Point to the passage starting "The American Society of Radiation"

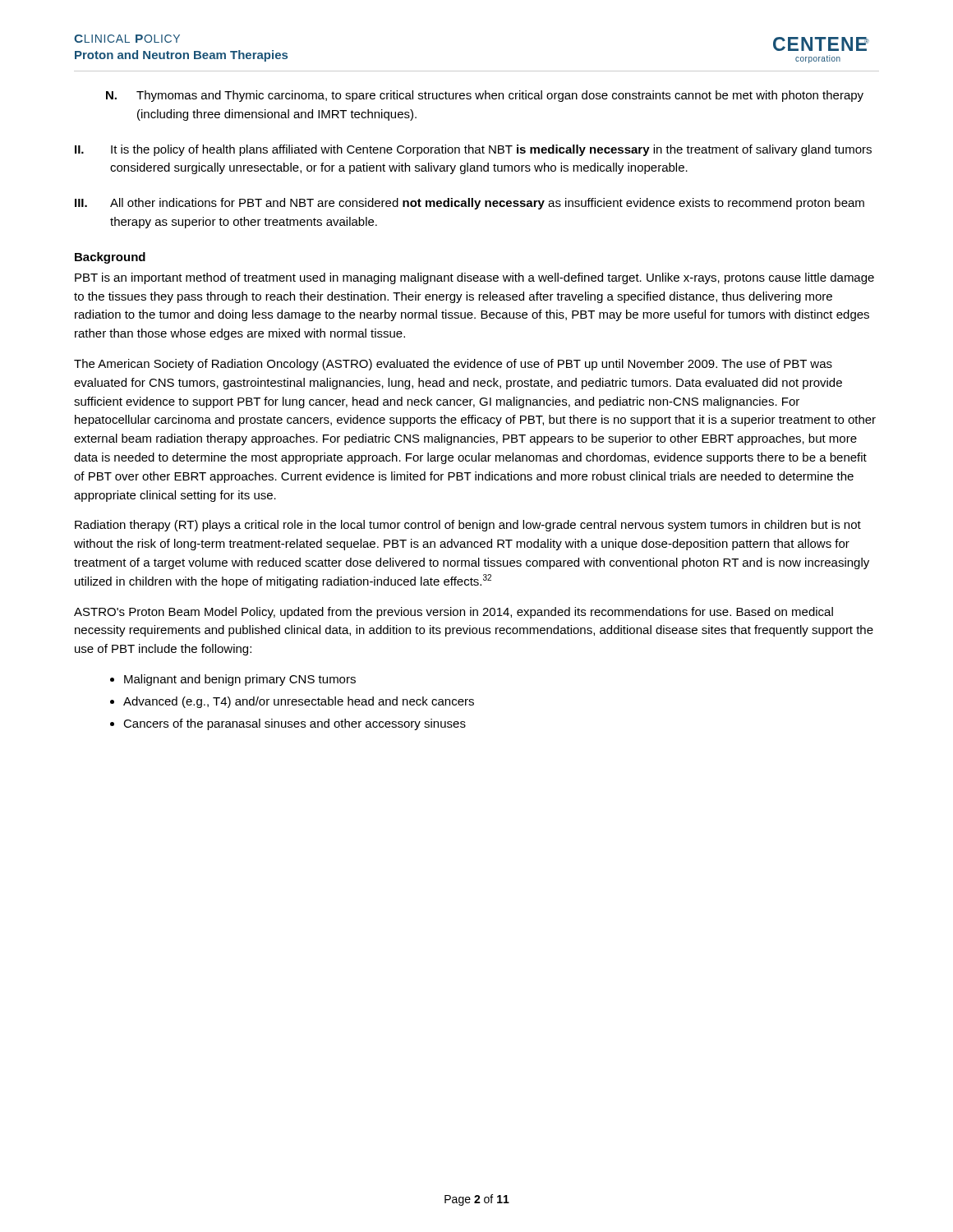point(475,429)
